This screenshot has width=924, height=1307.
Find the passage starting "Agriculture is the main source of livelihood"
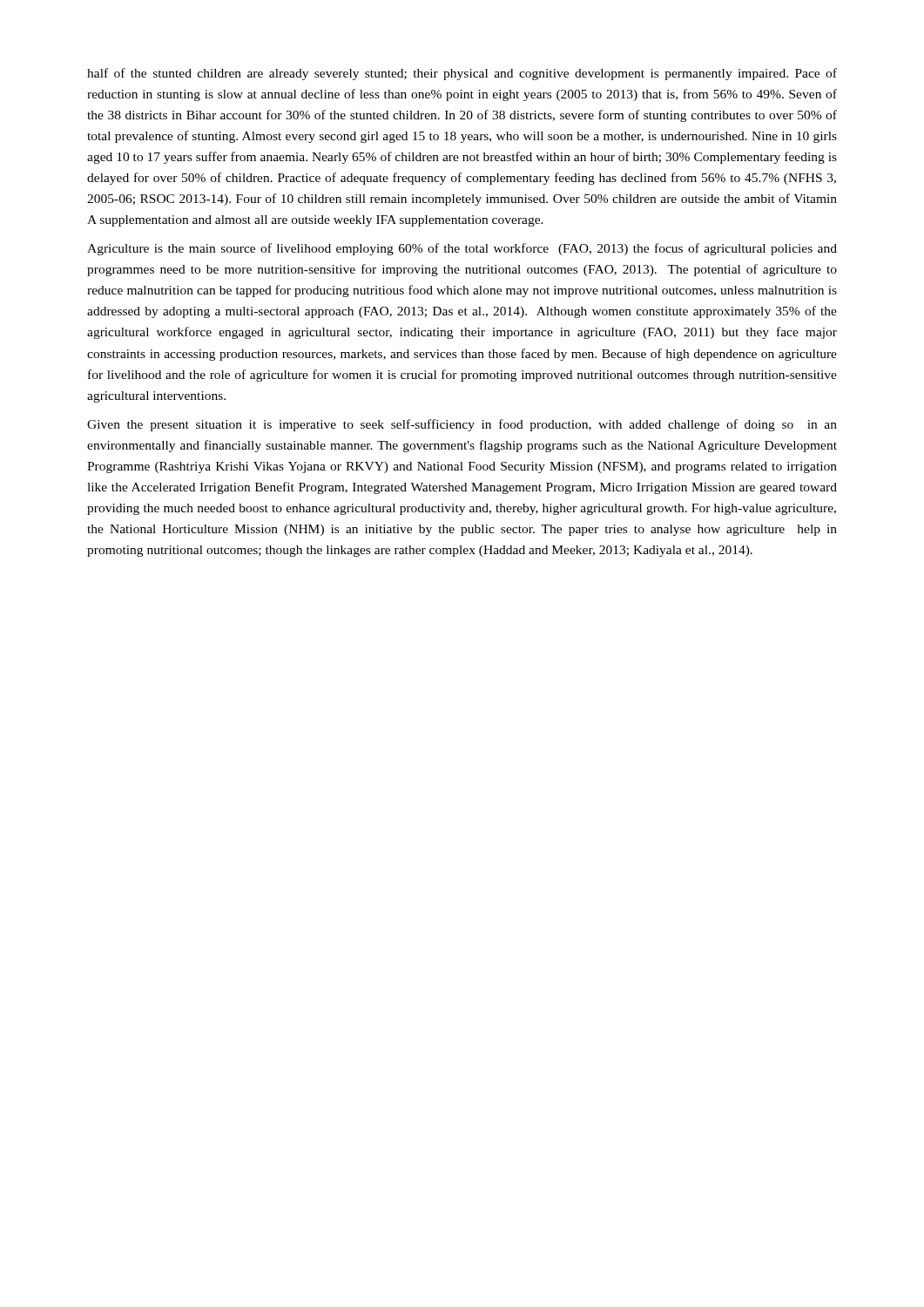pos(462,322)
